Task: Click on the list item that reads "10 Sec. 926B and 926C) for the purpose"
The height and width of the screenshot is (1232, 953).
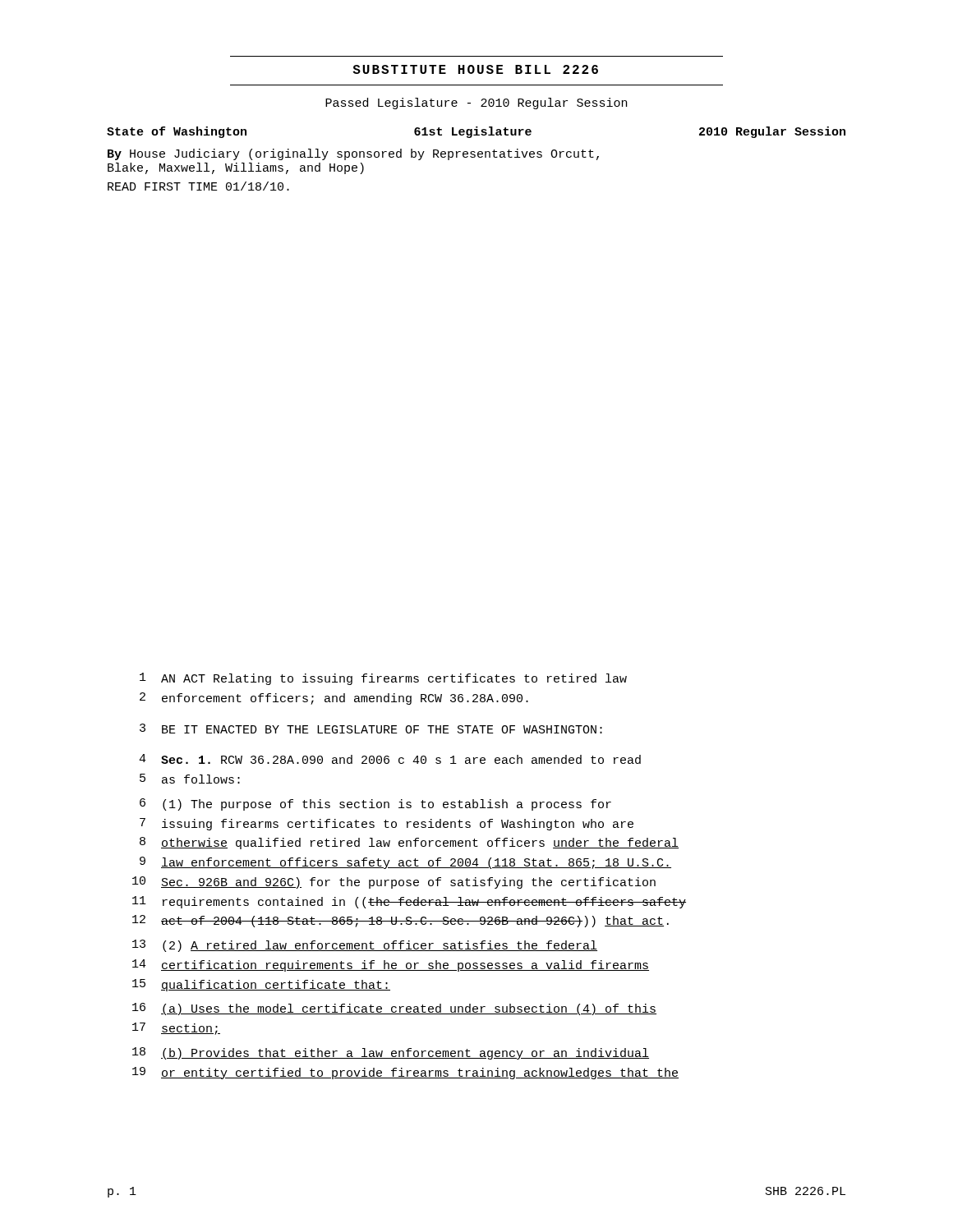Action: [x=476, y=883]
